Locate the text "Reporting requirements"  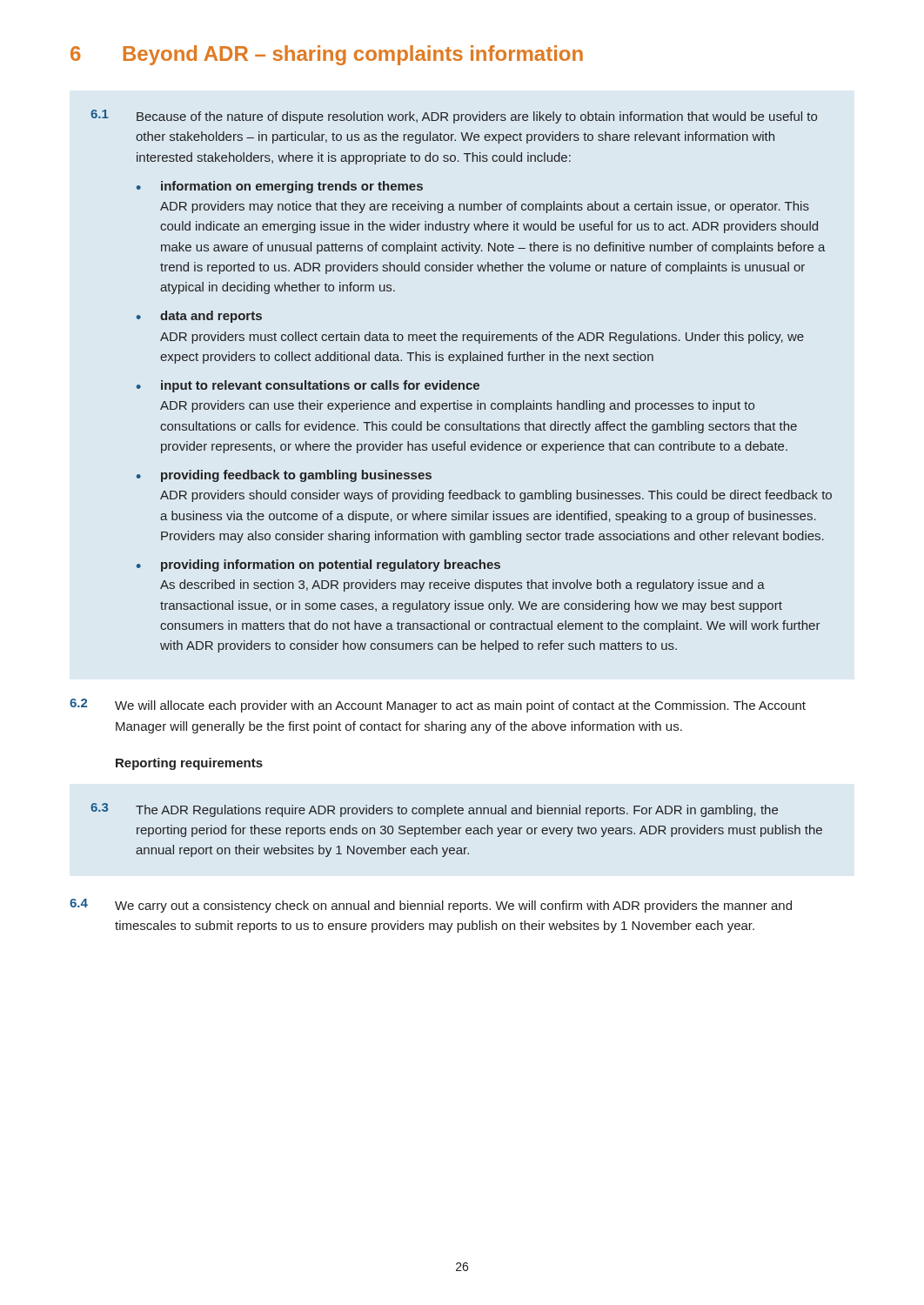click(189, 762)
